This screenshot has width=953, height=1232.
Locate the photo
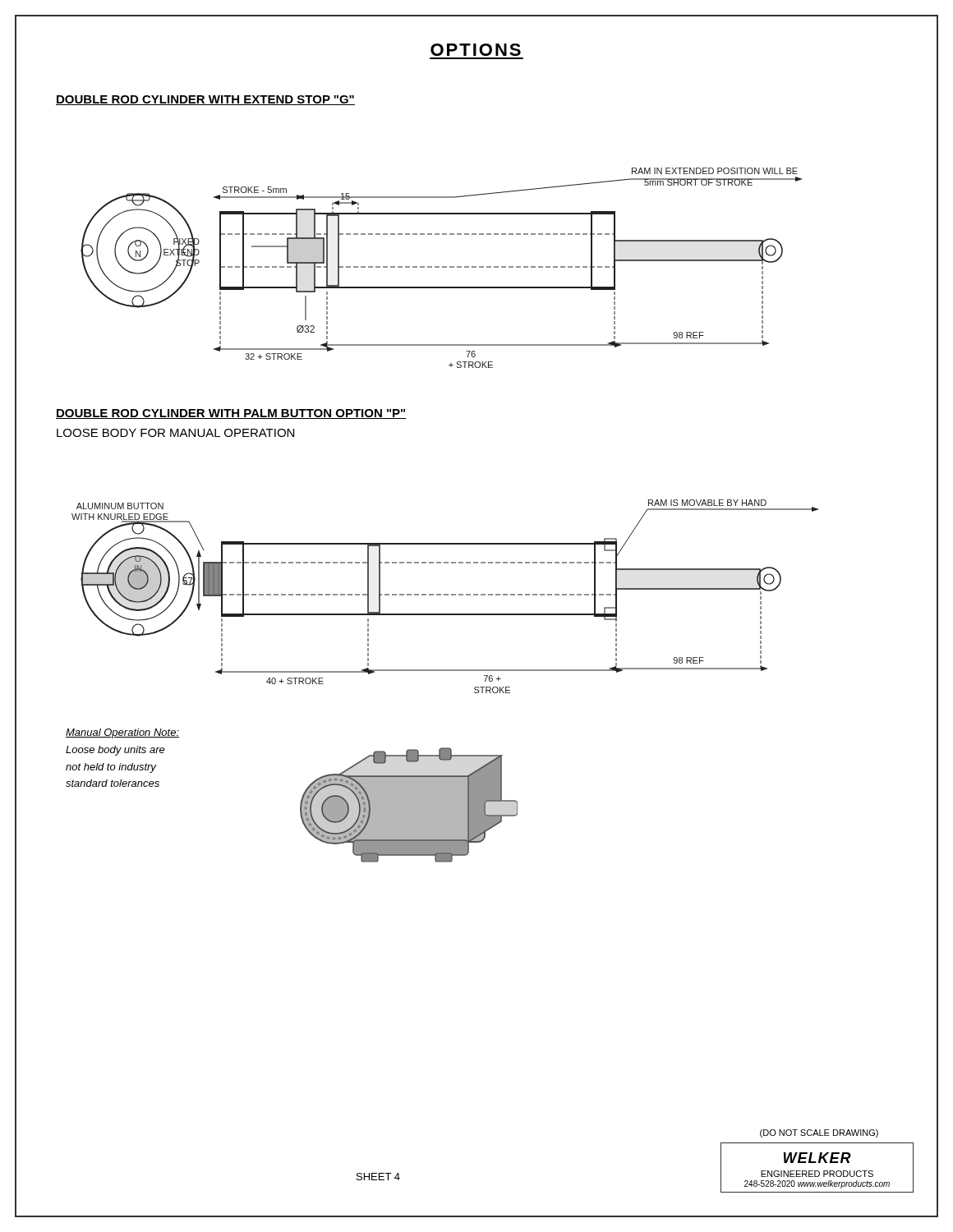(403, 801)
